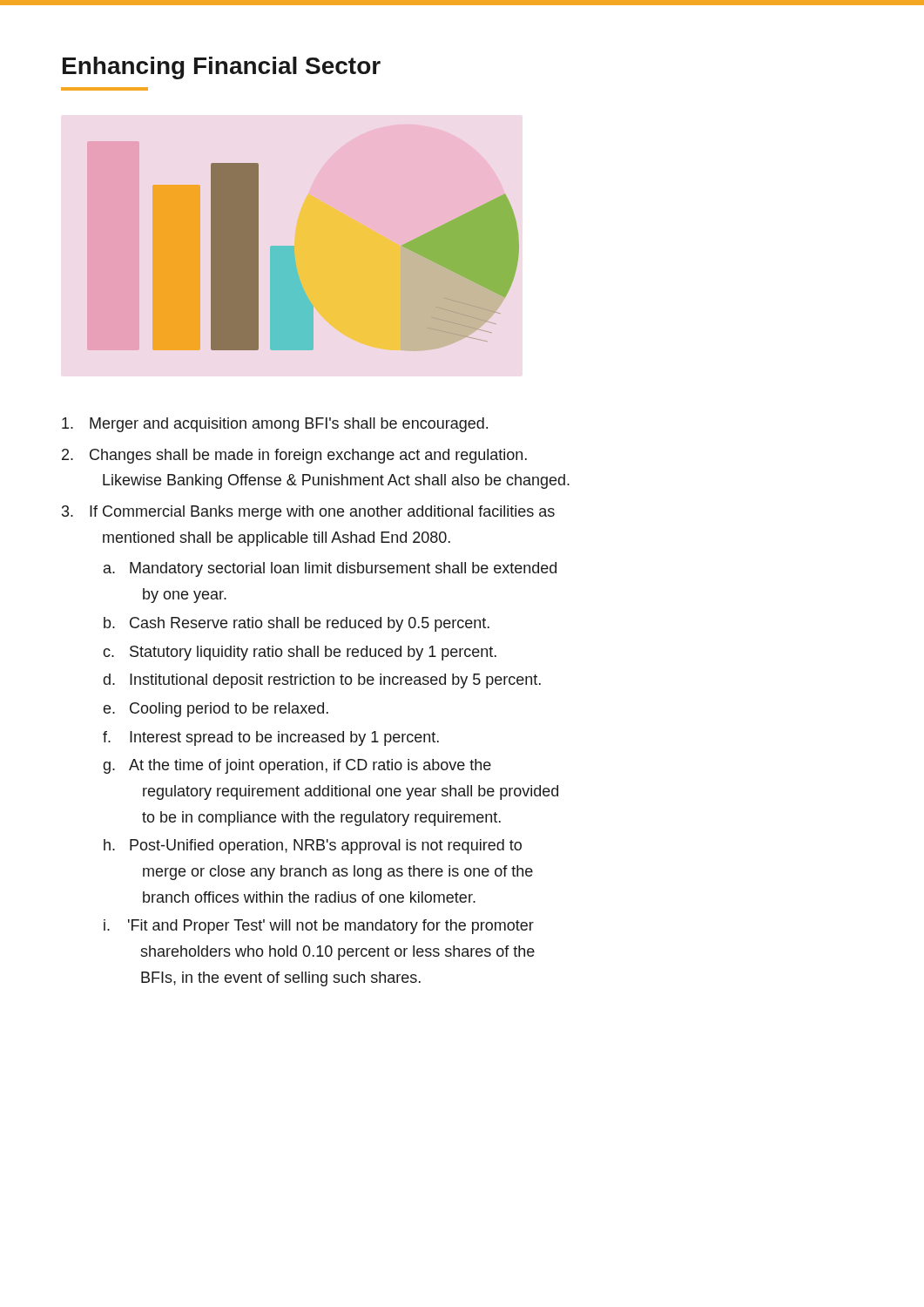Locate the list item with the text "c. Statutory liquidity ratio shall be reduced by"
This screenshot has width=924, height=1307.
click(483, 652)
